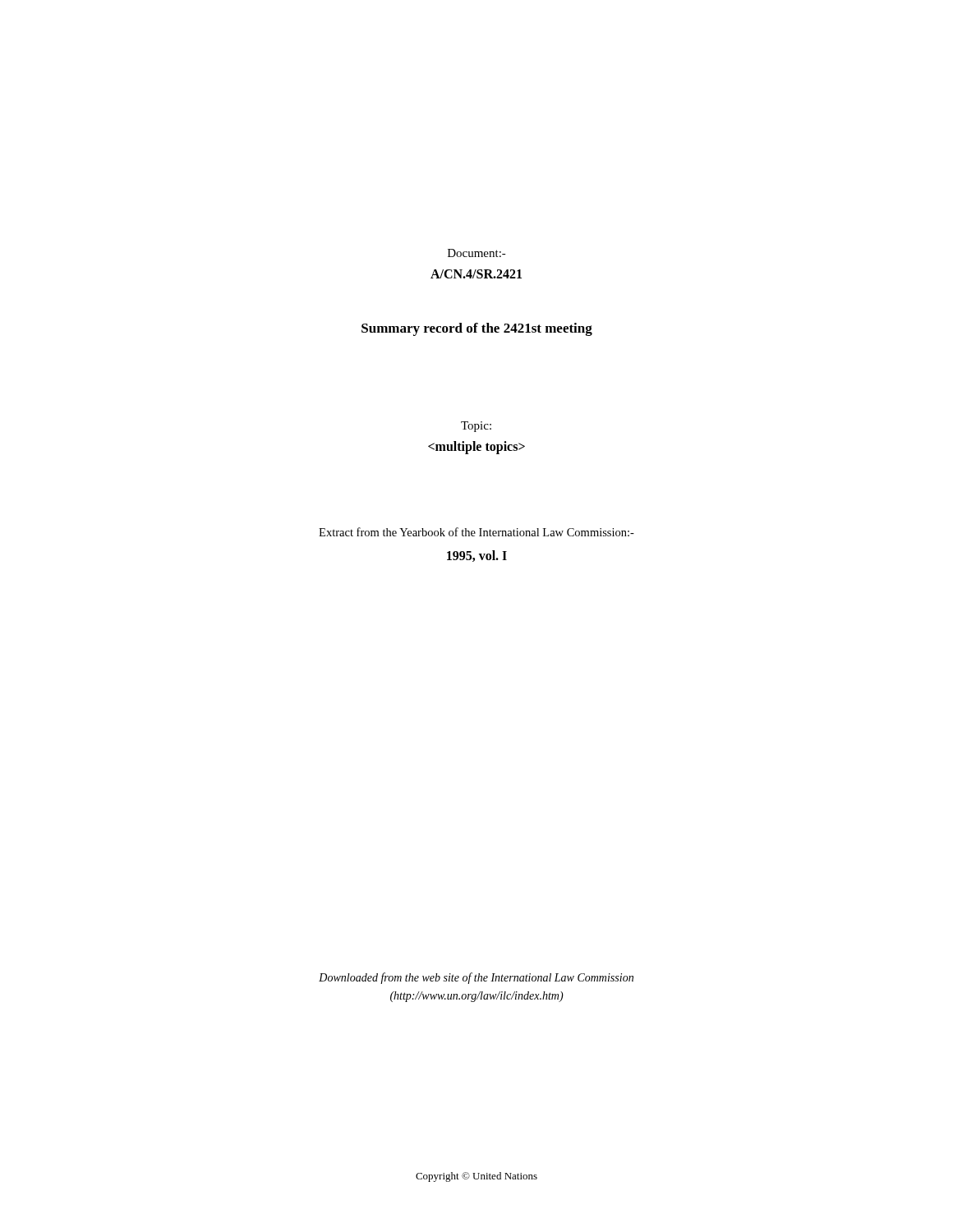Navigate to the text block starting "1995, vol. I"
The height and width of the screenshot is (1232, 953).
point(476,556)
